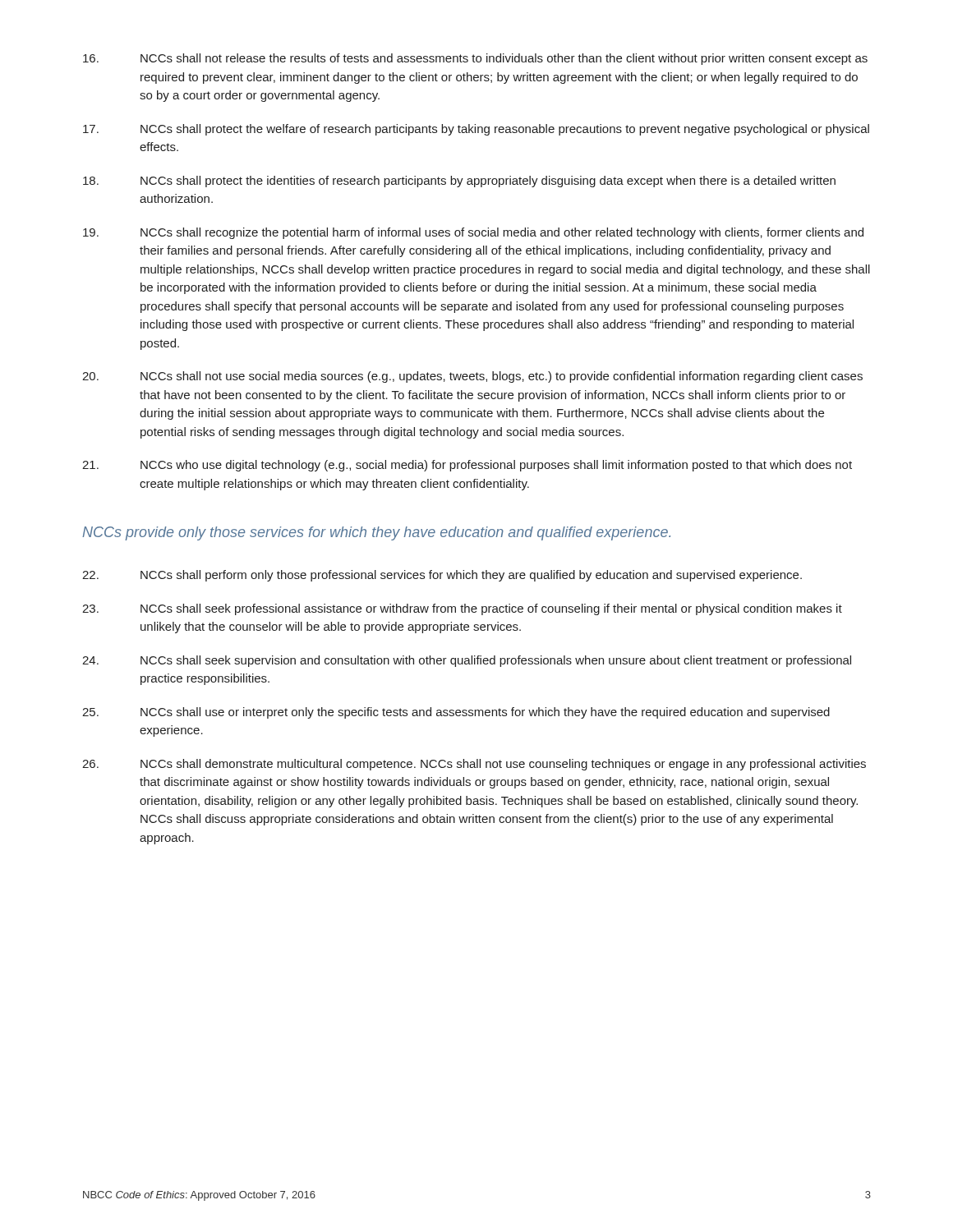Screen dimensions: 1232x953
Task: Where is the passage that starts "17. NCCs shall protect"?
Action: pos(476,138)
